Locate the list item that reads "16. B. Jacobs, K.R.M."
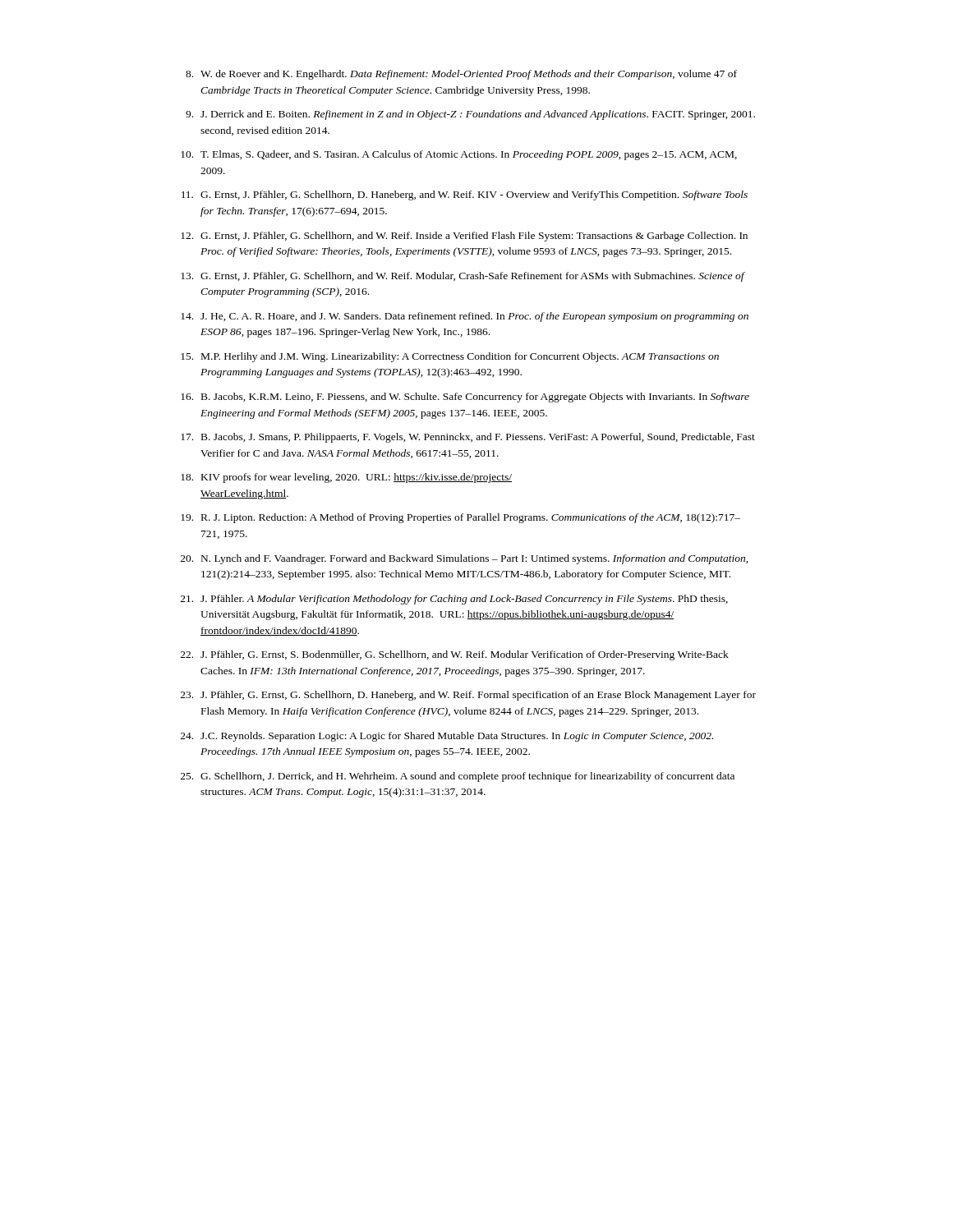Screen dimensions: 1232x953 click(460, 405)
